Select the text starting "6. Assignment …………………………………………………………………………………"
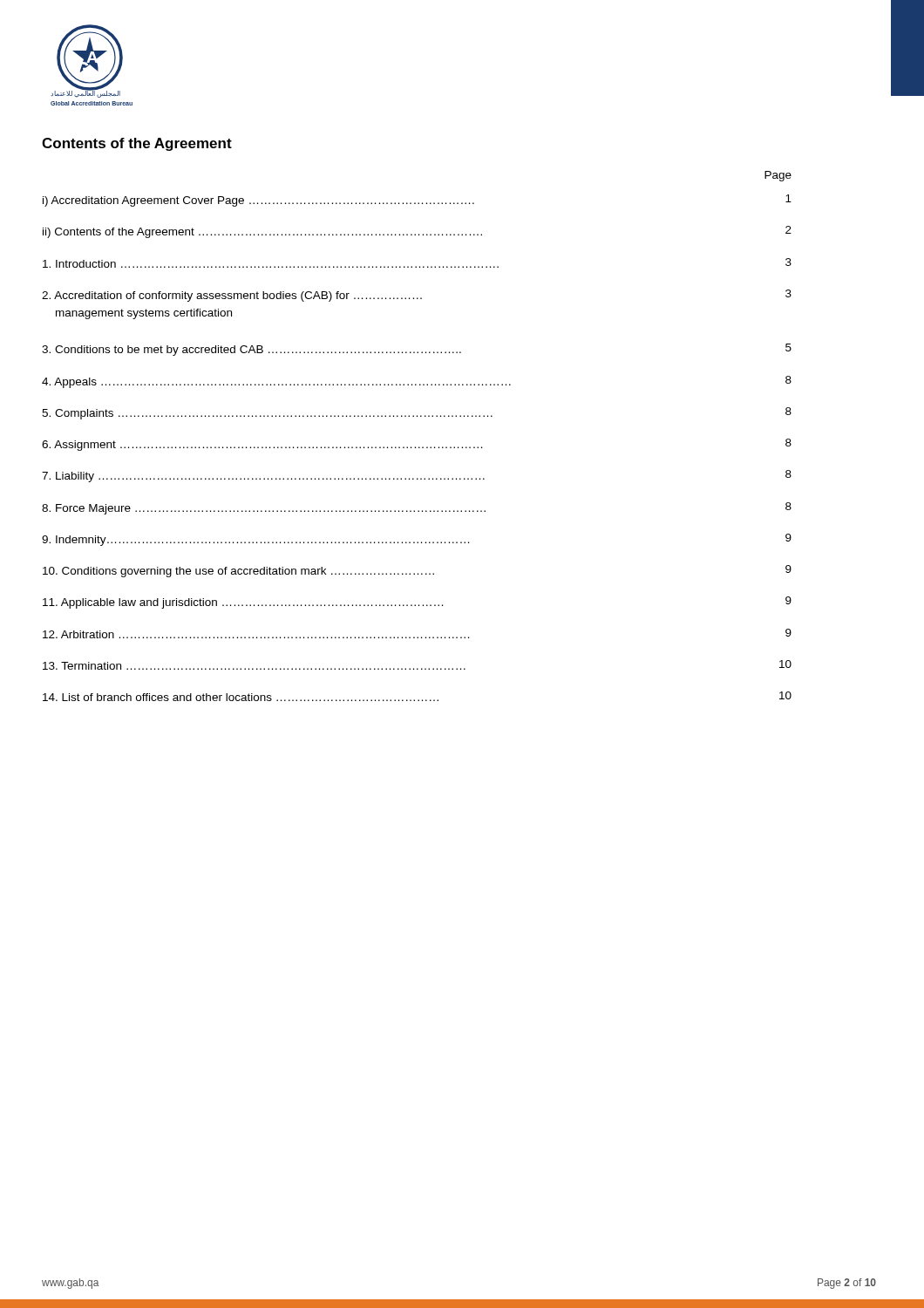 pos(263,444)
